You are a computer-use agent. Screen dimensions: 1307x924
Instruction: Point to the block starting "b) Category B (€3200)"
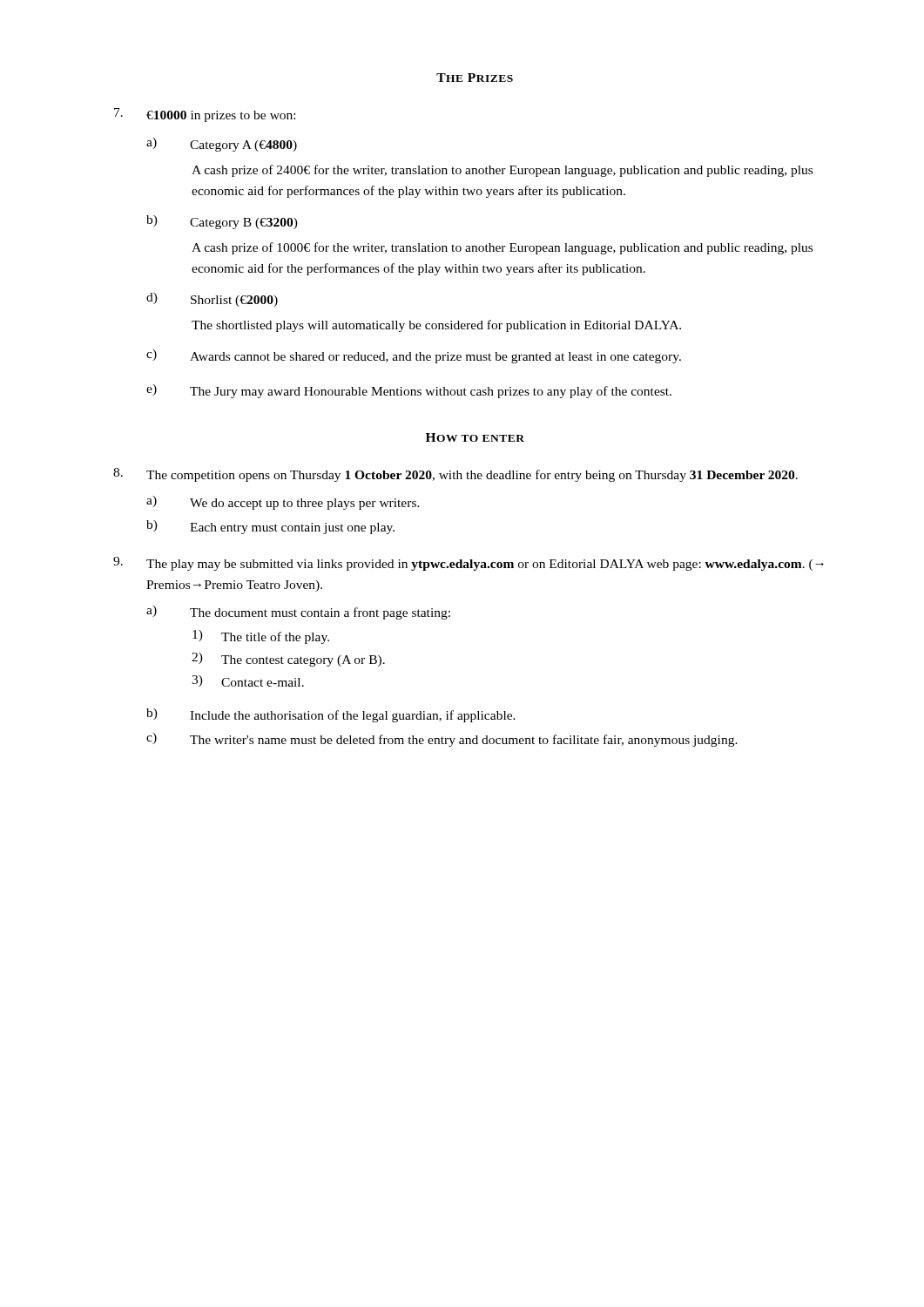tap(222, 222)
